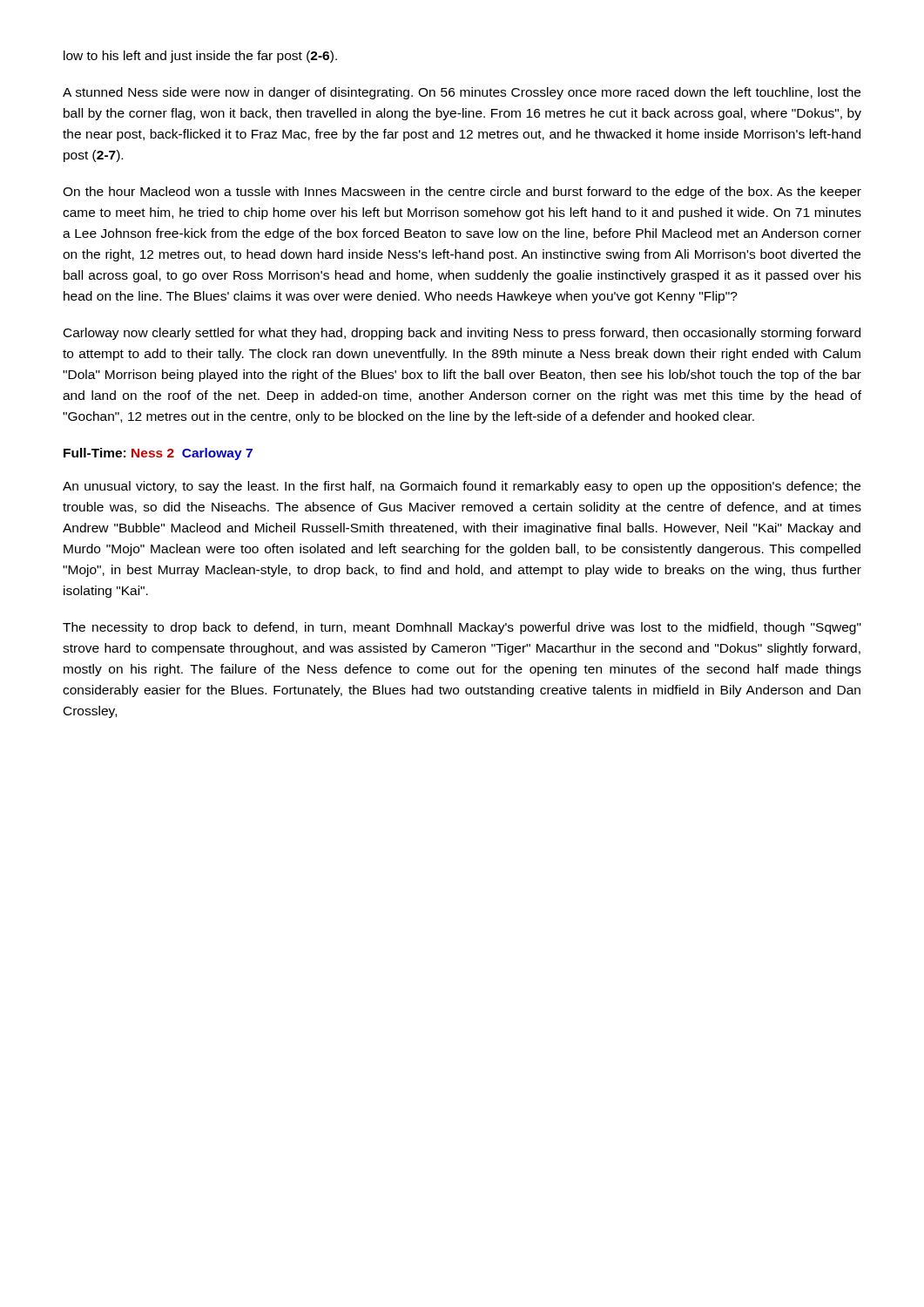Find the block on this page that starts "On the hour Macleod"
The image size is (924, 1307).
[462, 244]
